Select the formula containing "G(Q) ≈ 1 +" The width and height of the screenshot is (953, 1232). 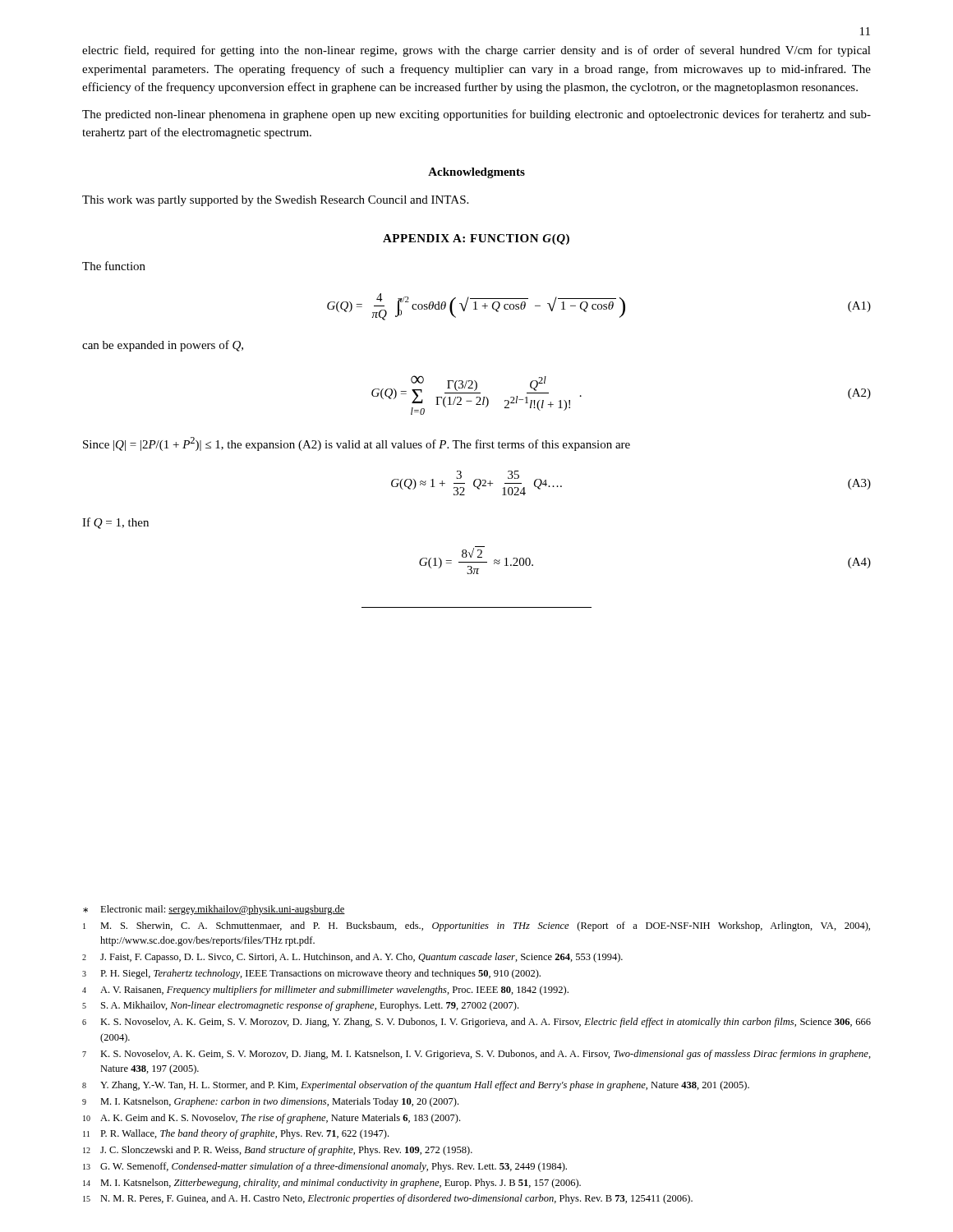coord(476,484)
